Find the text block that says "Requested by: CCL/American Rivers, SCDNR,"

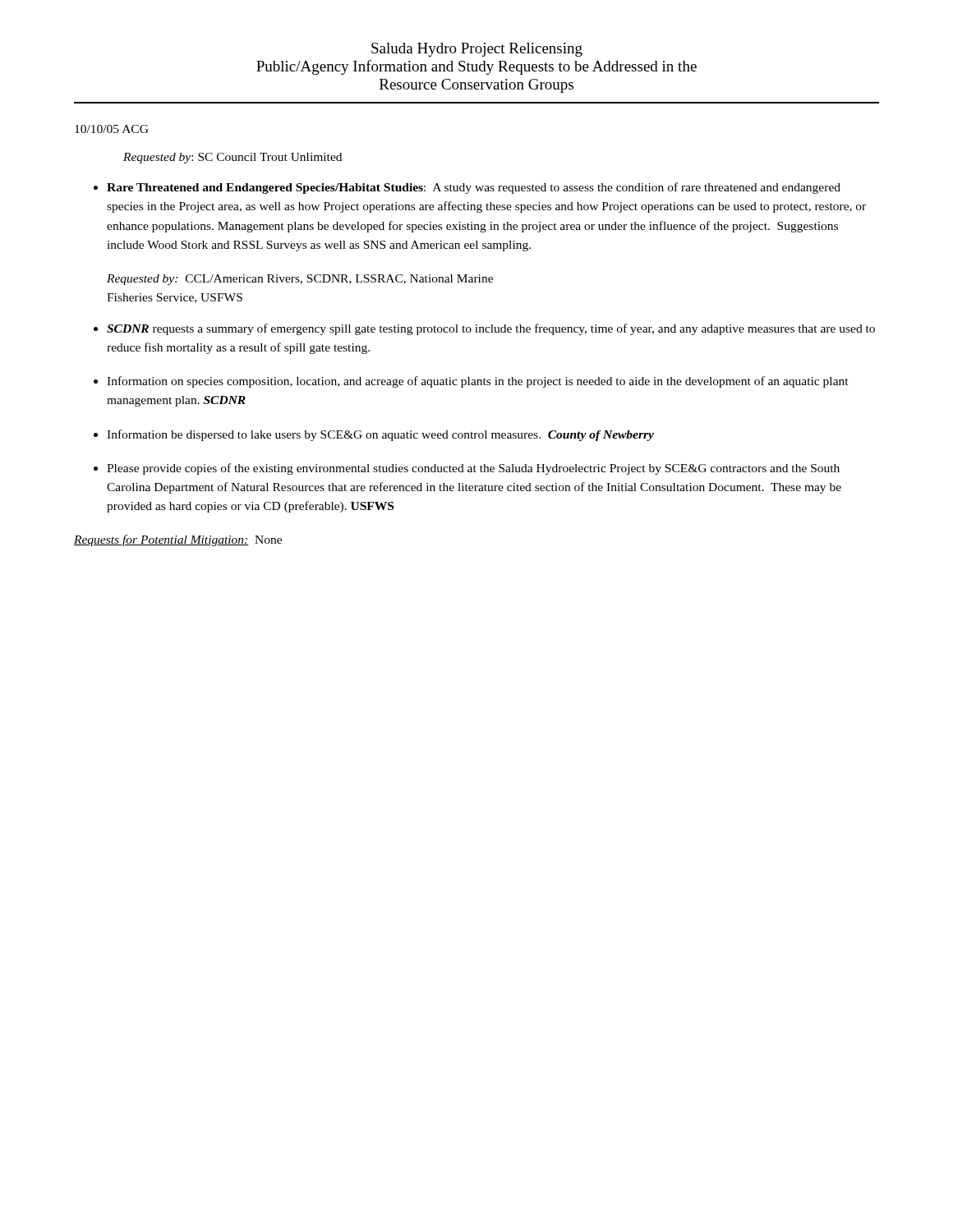(x=300, y=288)
